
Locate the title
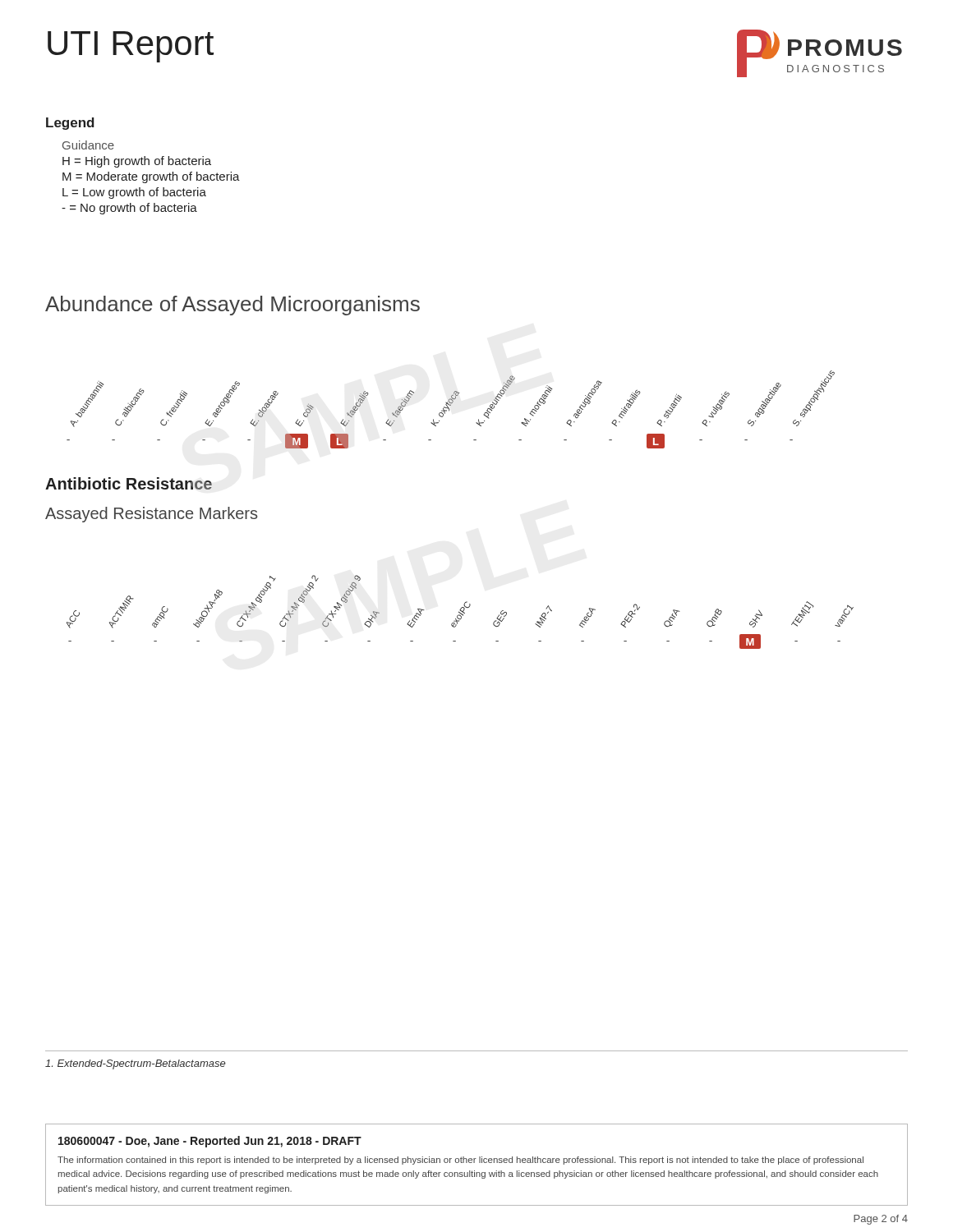click(x=130, y=44)
